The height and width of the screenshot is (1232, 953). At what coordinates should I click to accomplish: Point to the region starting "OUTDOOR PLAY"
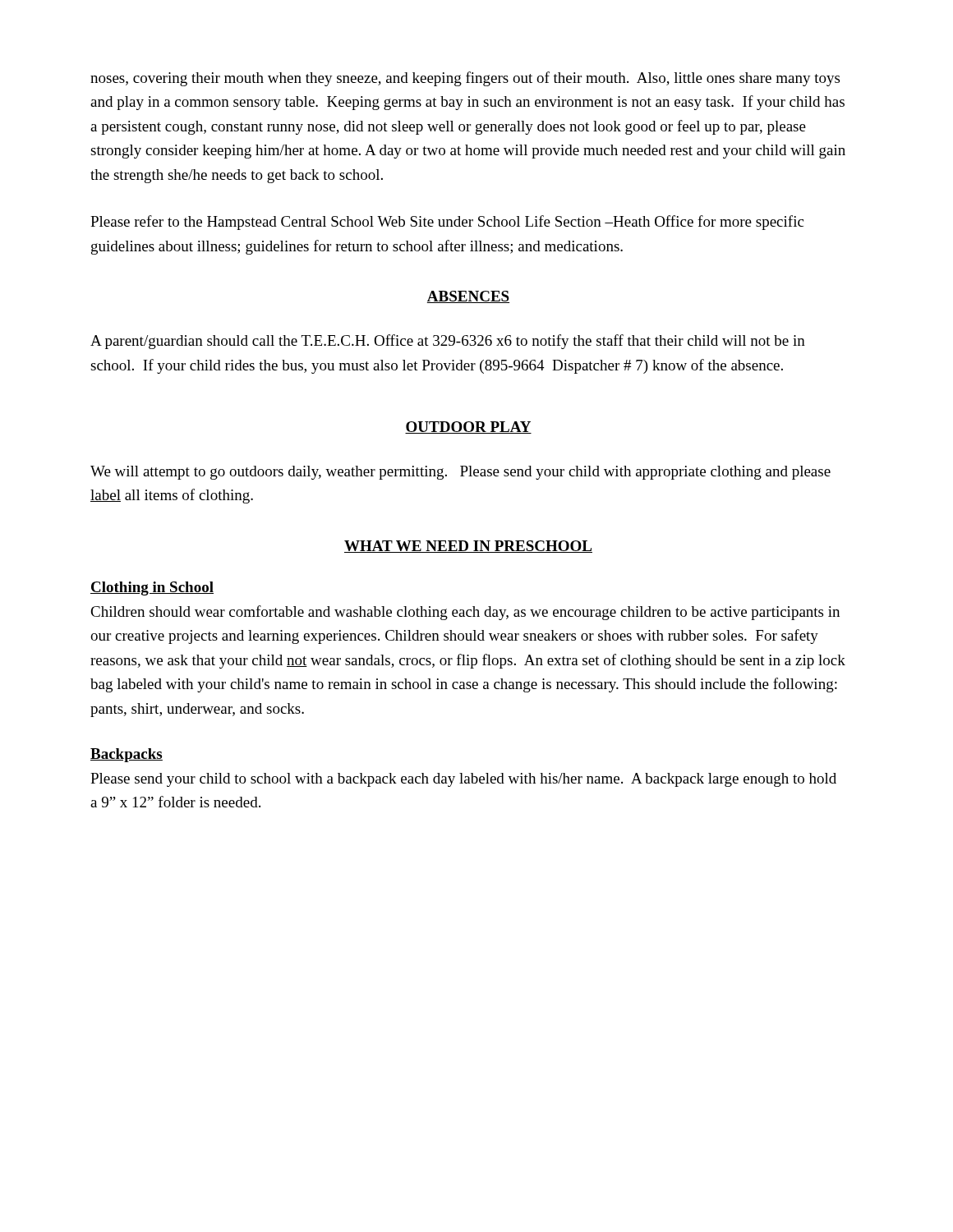468,427
